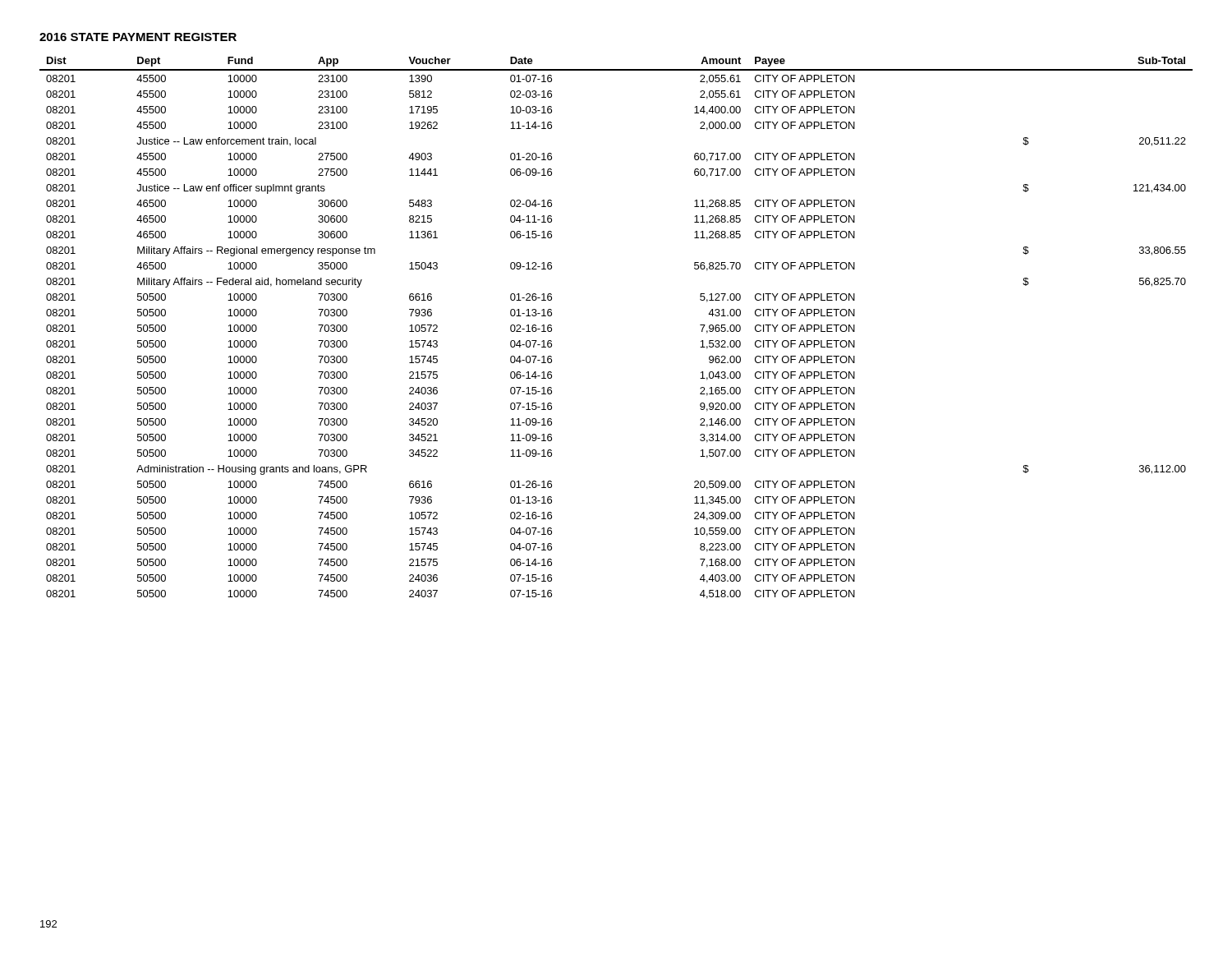1232x953 pixels.
Task: Find the region starting "2016 STATE PAYMENT REGISTER"
Action: pyautogui.click(x=138, y=37)
